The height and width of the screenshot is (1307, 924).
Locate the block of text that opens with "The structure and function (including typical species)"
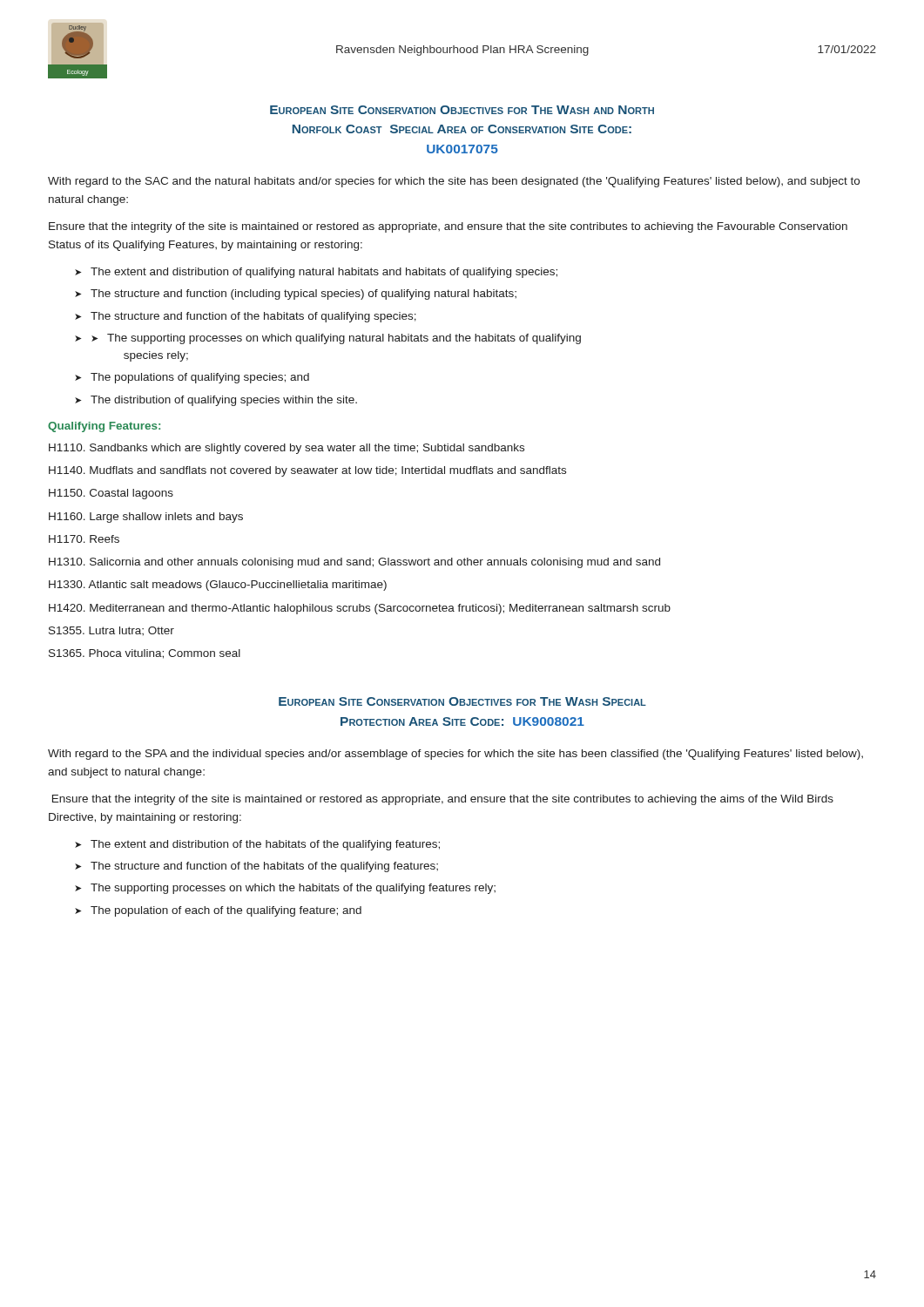point(304,294)
